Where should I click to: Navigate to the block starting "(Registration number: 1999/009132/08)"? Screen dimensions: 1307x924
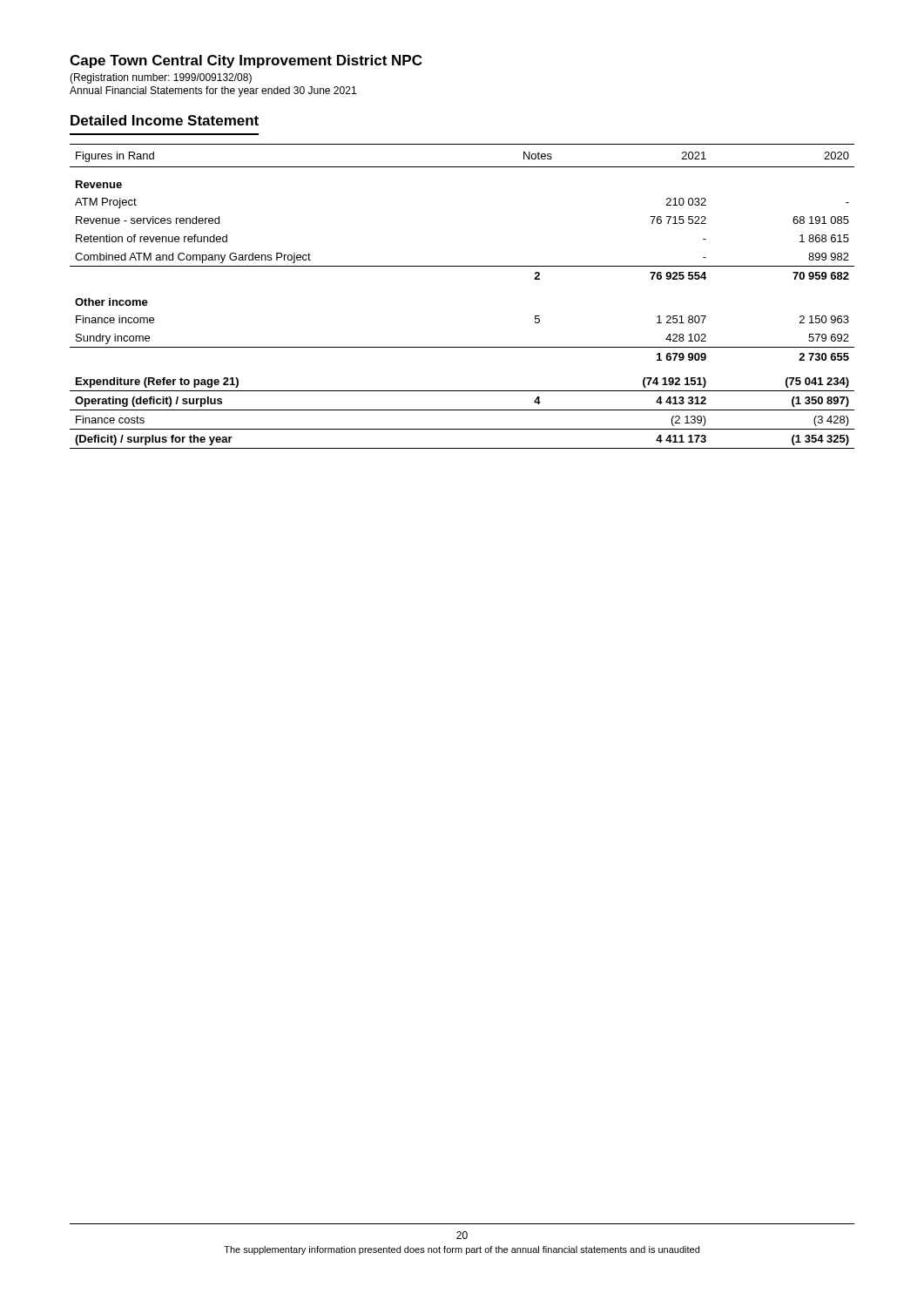click(x=161, y=78)
